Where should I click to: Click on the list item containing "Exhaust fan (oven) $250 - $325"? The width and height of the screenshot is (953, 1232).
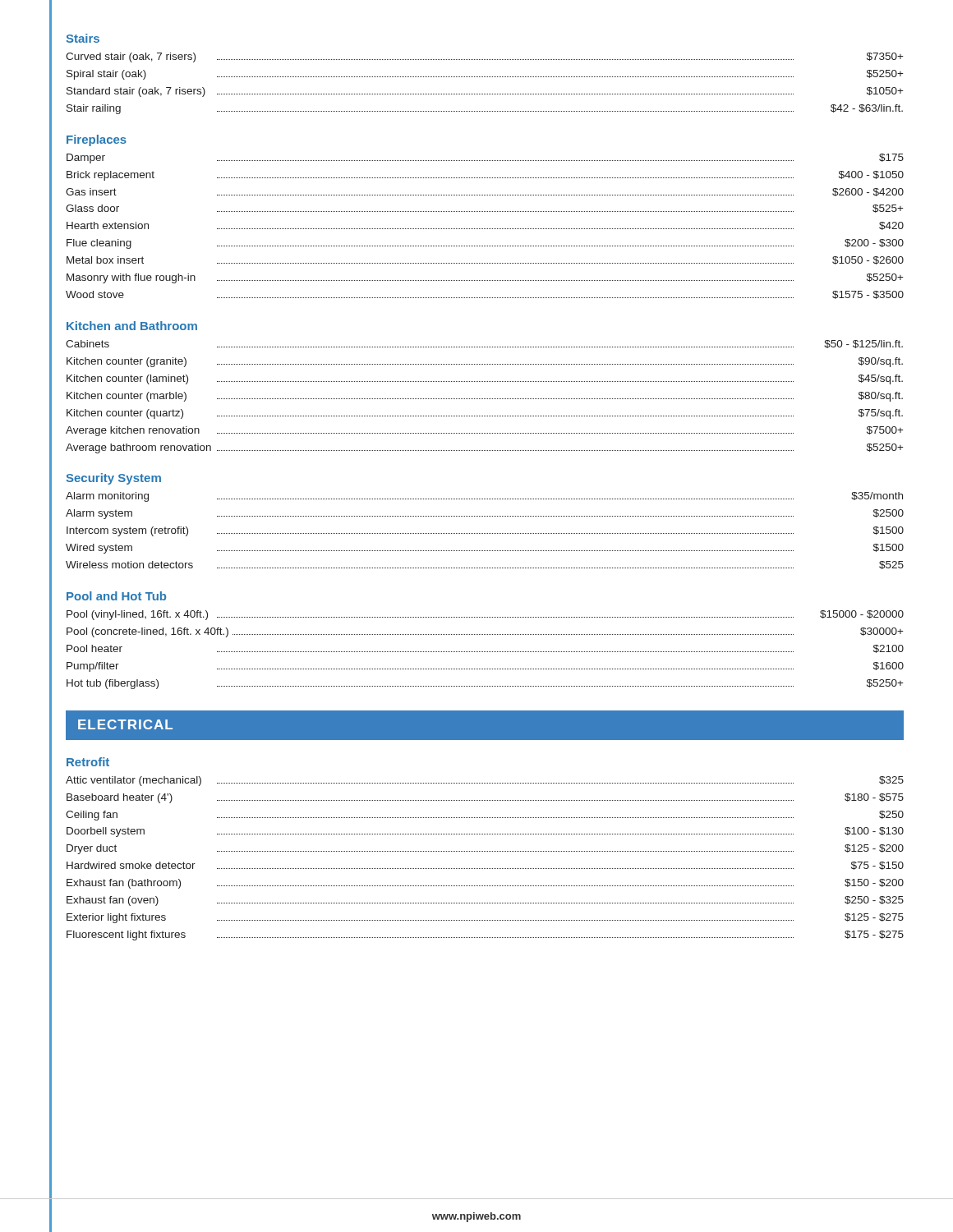tap(485, 901)
